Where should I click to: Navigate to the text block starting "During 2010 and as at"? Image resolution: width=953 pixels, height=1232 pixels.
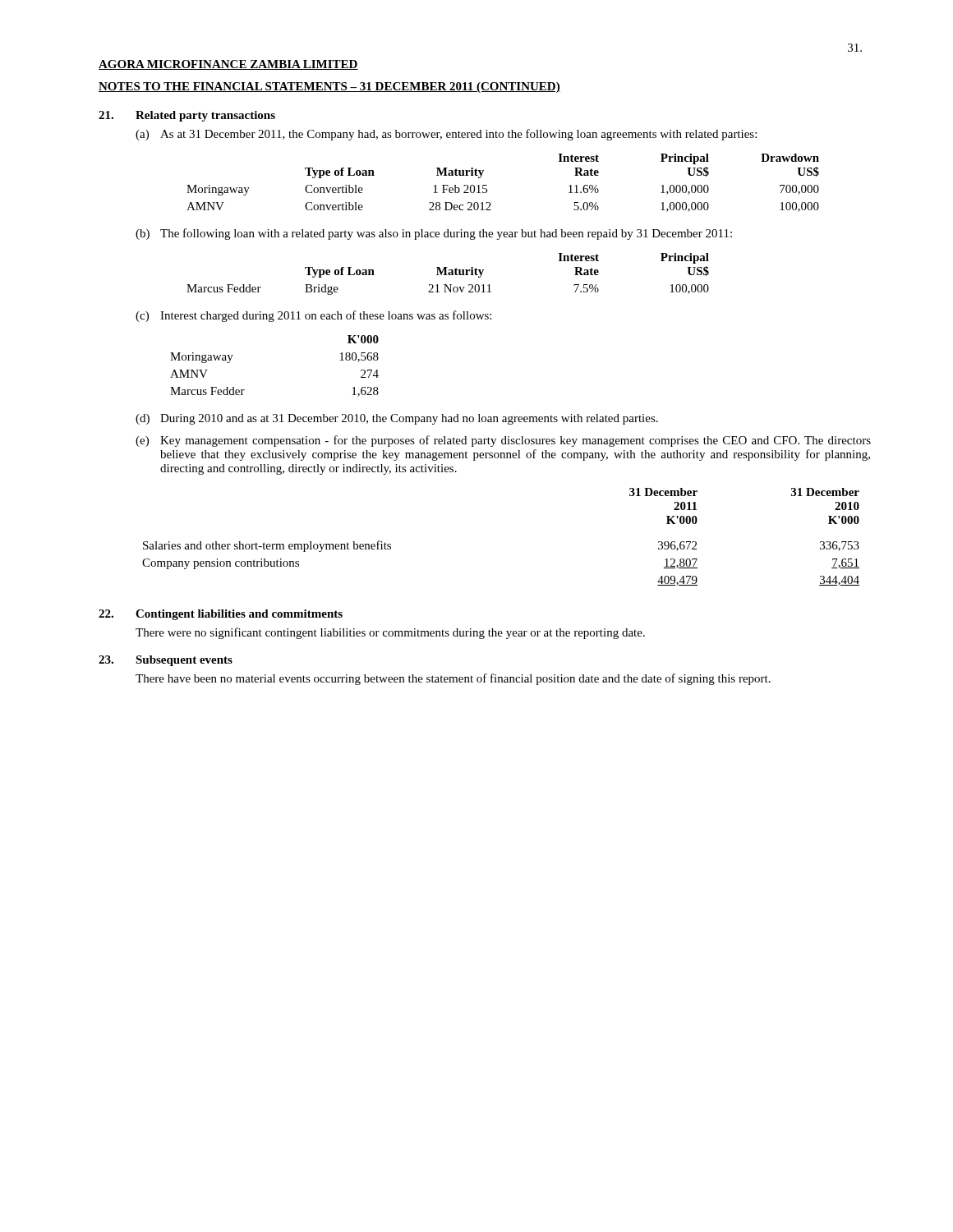tap(409, 418)
